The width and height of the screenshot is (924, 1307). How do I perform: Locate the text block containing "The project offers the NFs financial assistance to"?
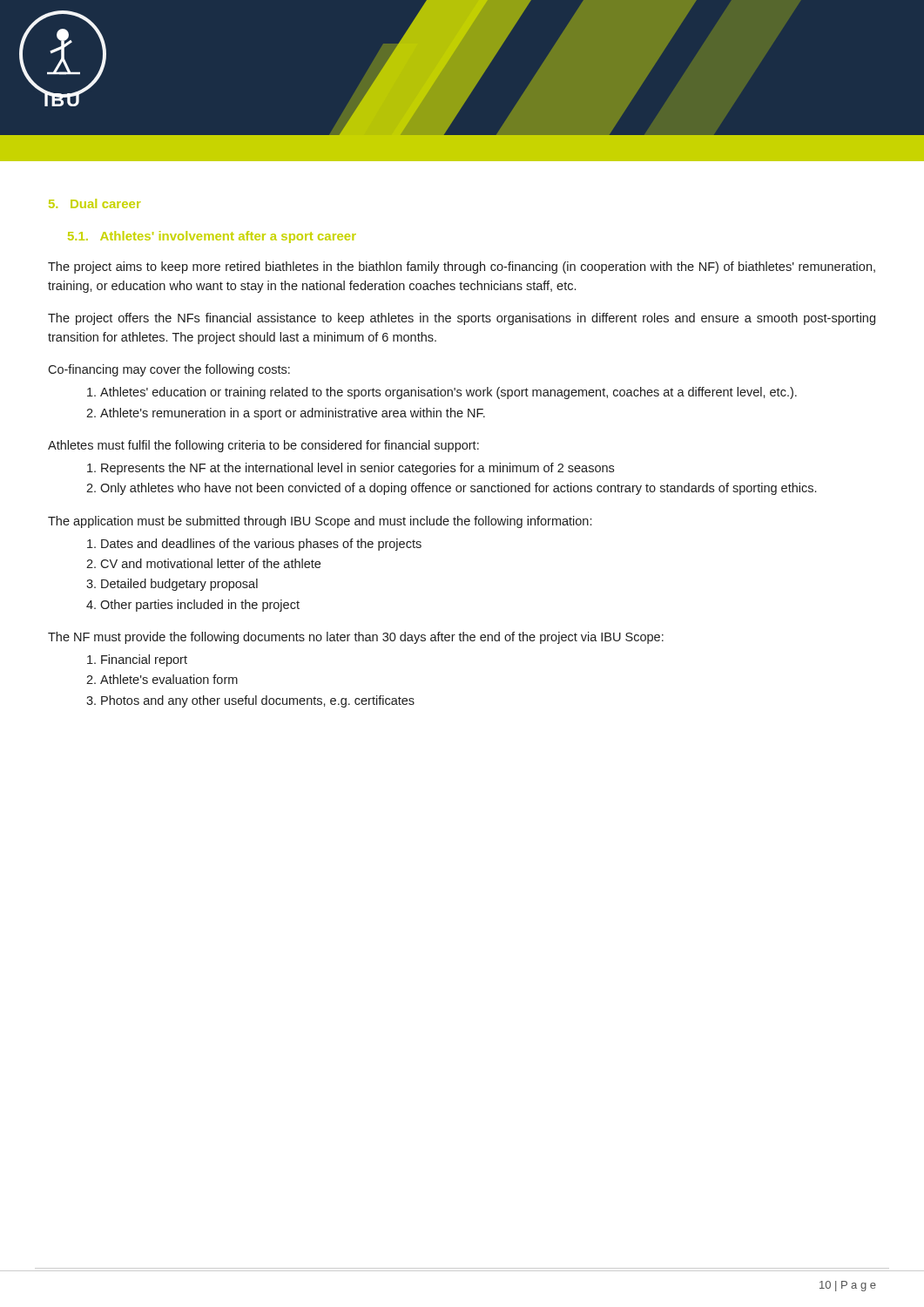(x=462, y=328)
